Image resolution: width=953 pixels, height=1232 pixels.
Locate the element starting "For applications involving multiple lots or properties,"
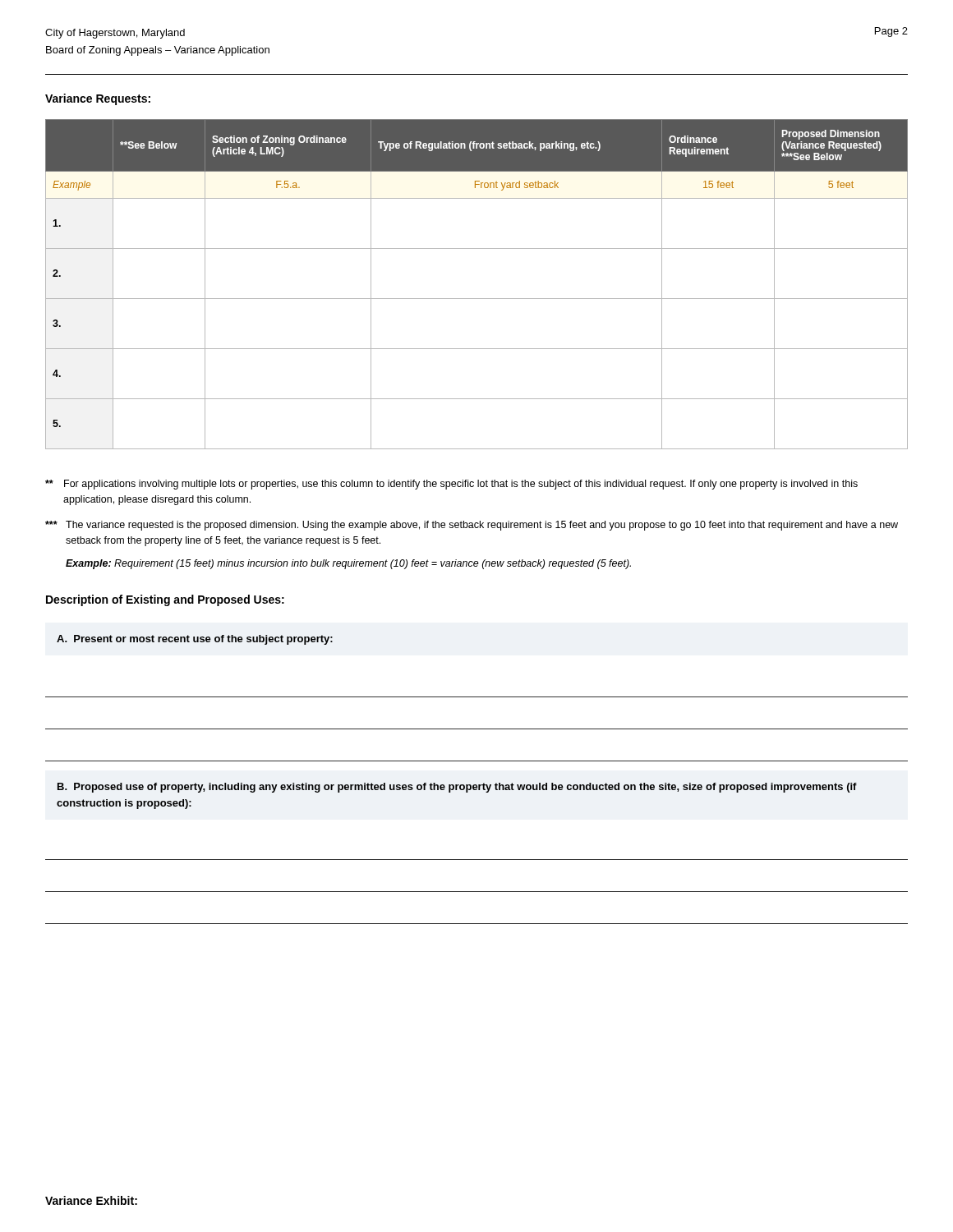point(476,492)
